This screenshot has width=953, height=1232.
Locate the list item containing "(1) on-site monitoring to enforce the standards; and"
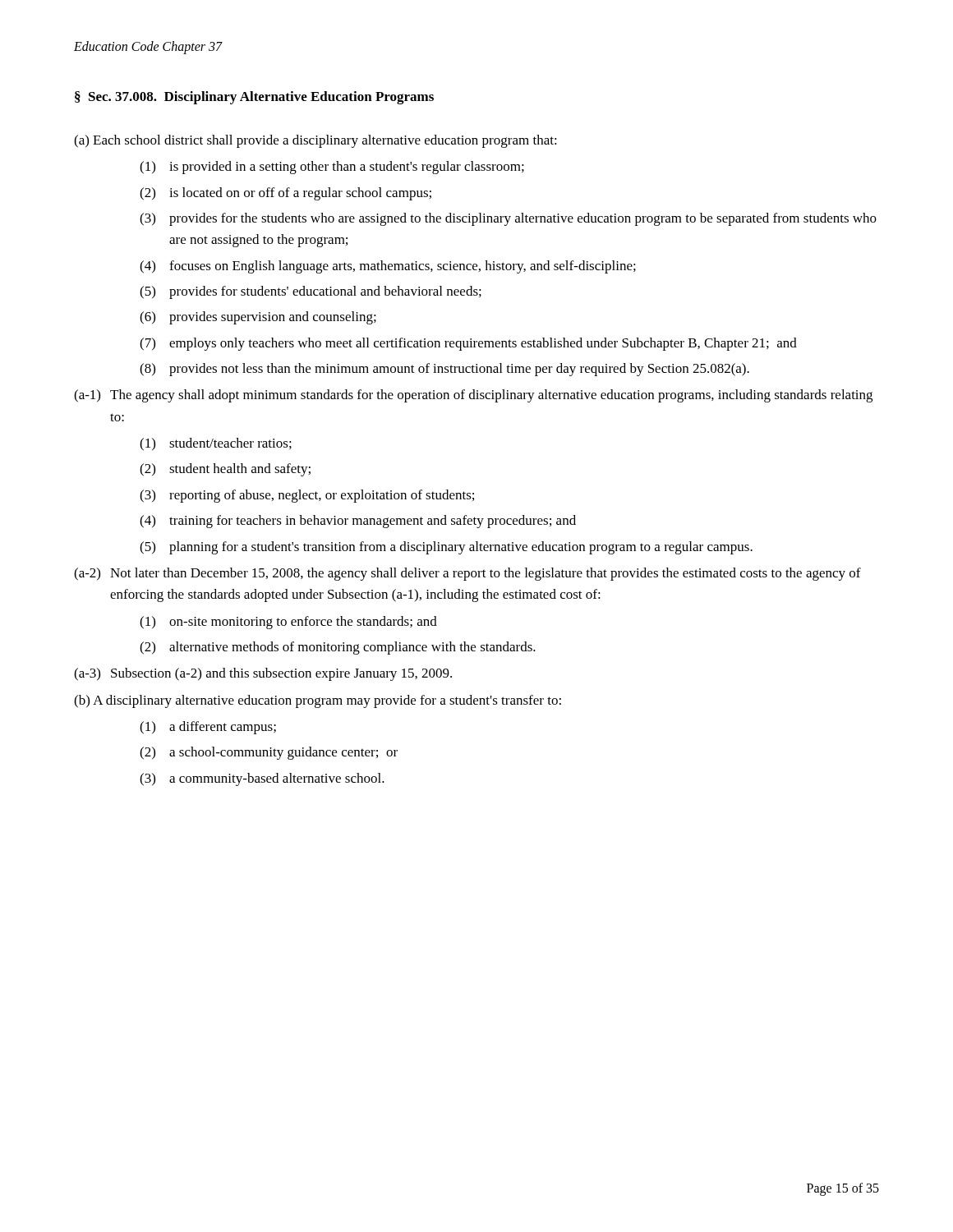(x=288, y=623)
